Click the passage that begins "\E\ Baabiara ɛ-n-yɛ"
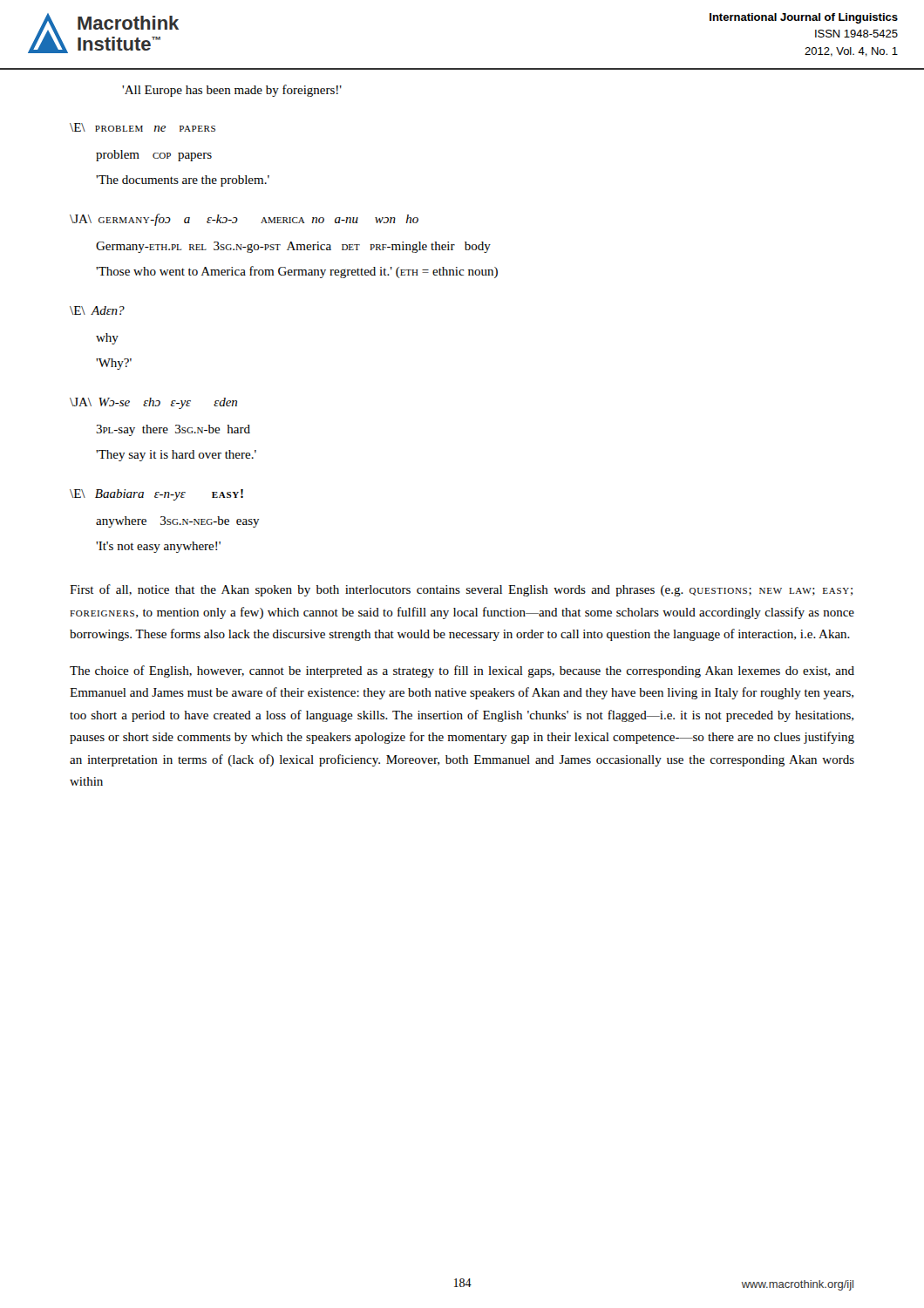This screenshot has width=924, height=1308. [156, 495]
